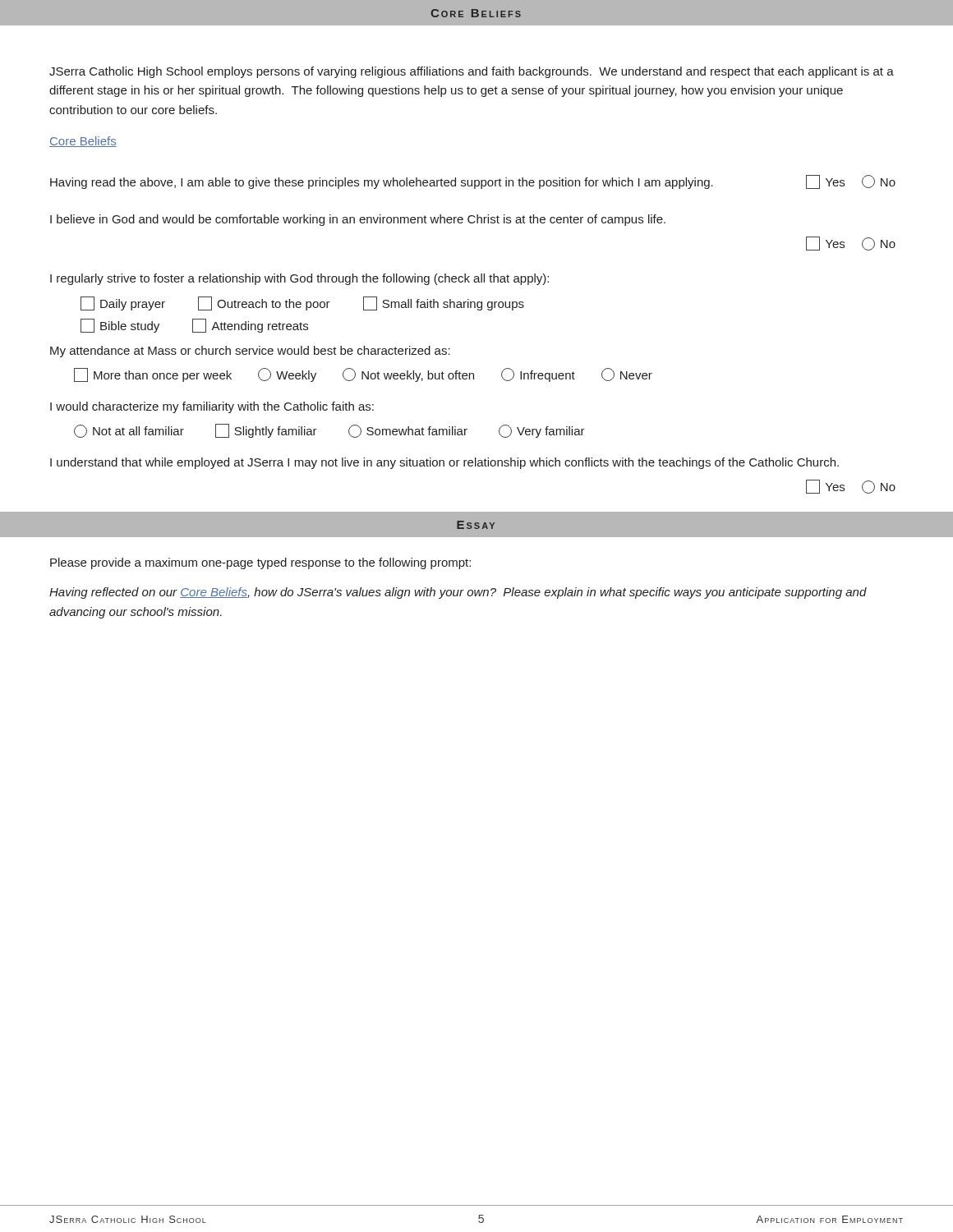Find the block starting "I understand that while"
This screenshot has width=953, height=1232.
[x=476, y=473]
